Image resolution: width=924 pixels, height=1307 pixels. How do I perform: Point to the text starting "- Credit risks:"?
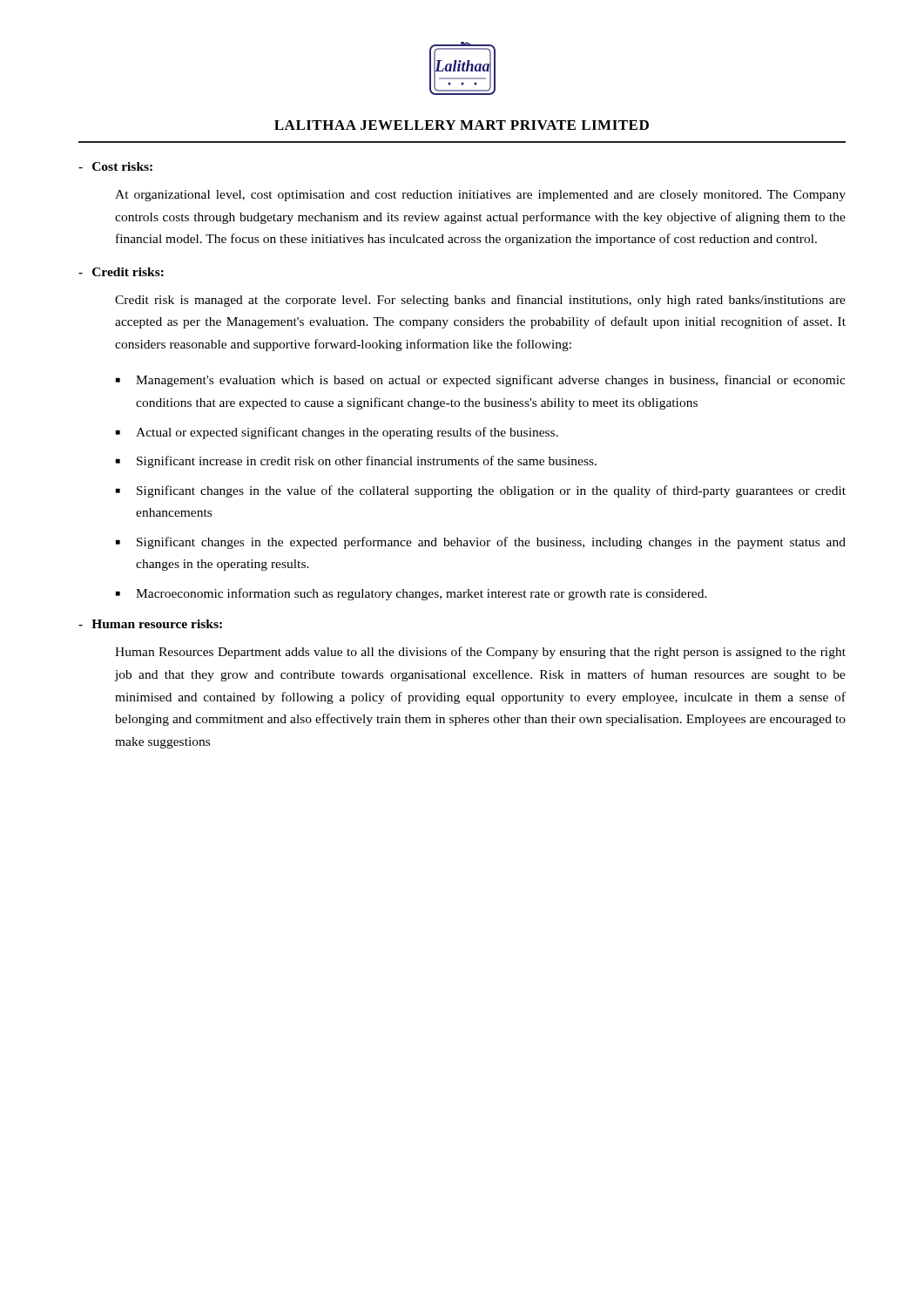(121, 272)
